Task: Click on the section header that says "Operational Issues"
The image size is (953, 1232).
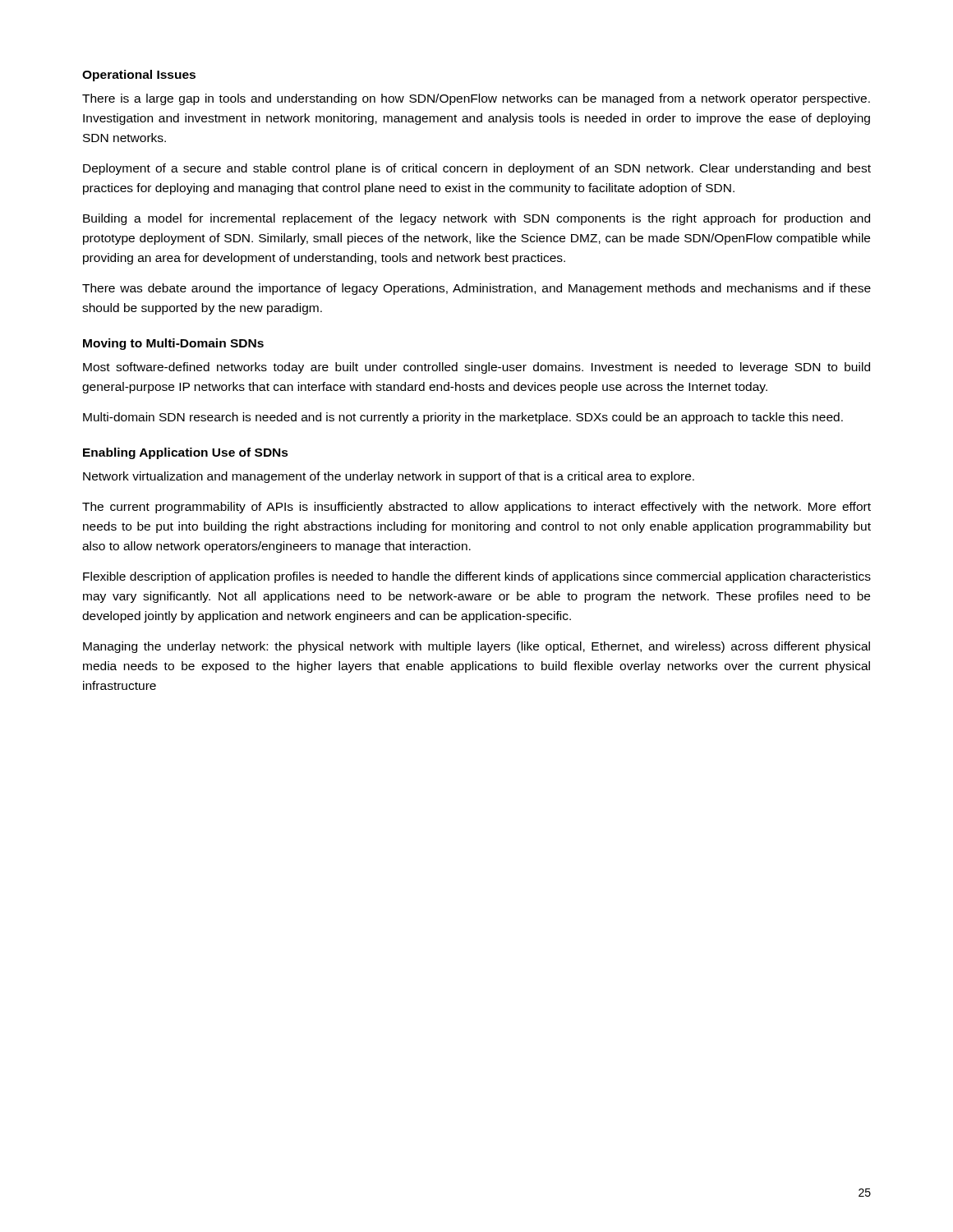Action: (x=139, y=74)
